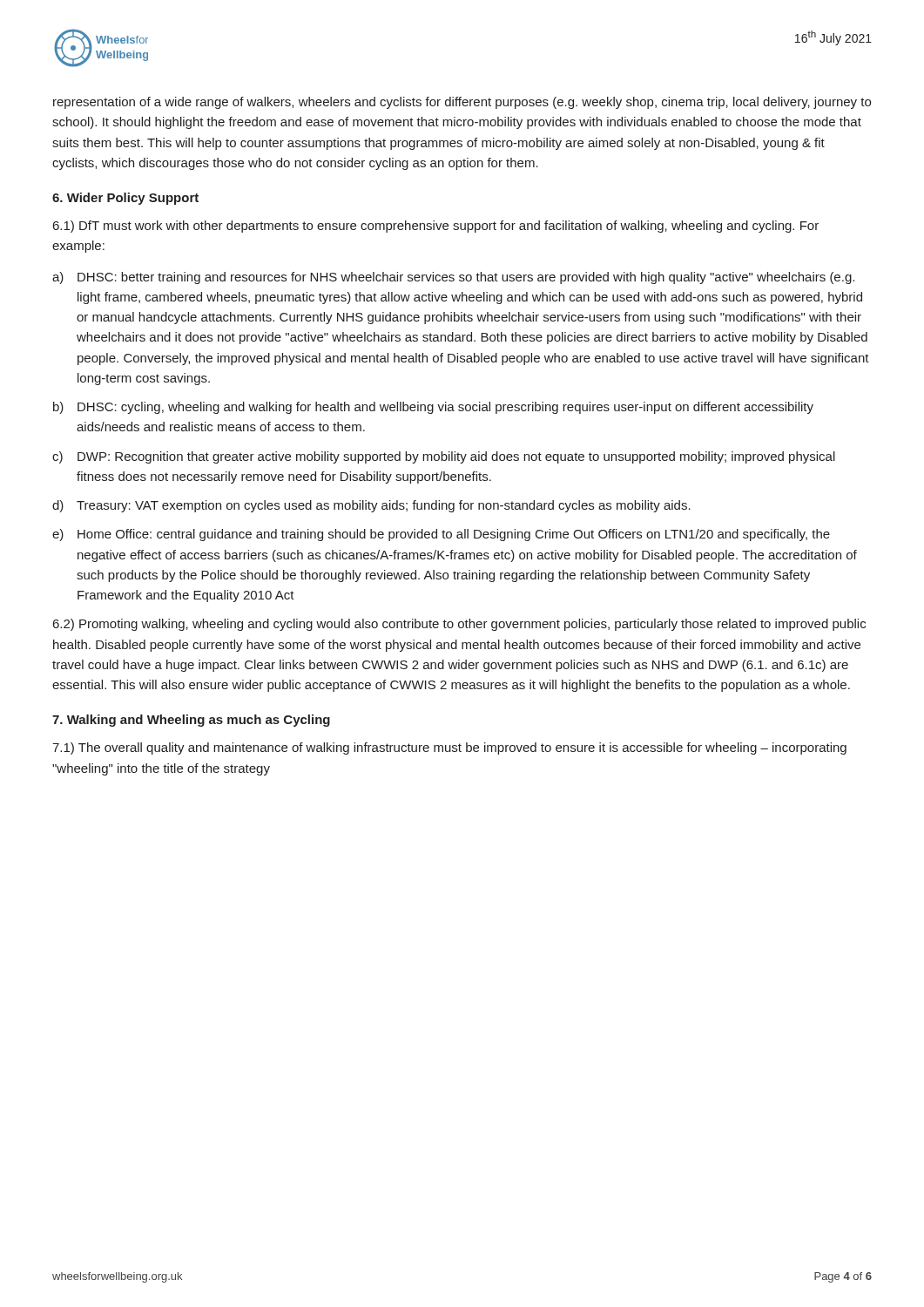Click on the element starting "d) Treasury: VAT exemption"
The width and height of the screenshot is (924, 1307).
click(462, 505)
